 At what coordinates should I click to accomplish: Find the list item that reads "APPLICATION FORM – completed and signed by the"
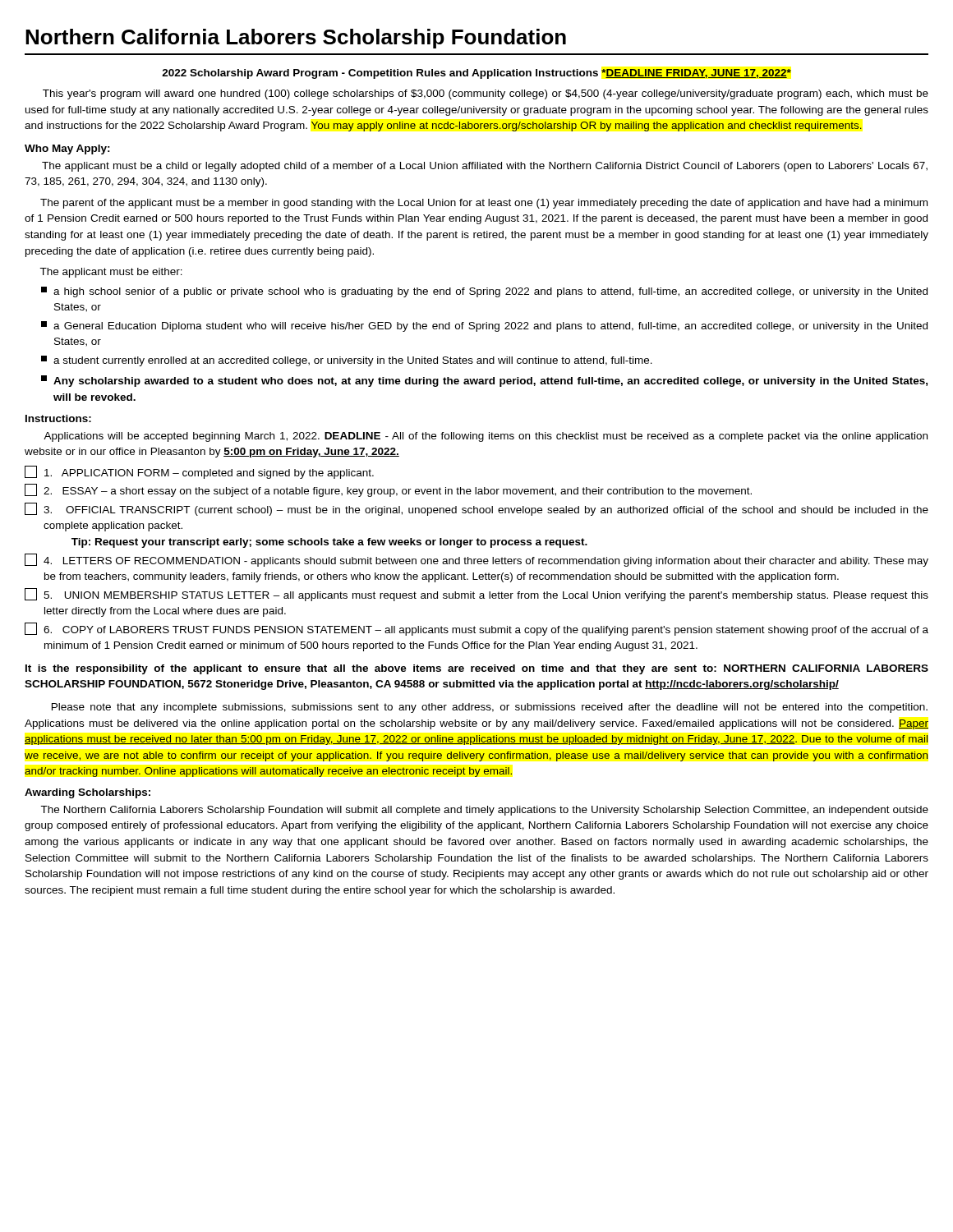click(200, 473)
